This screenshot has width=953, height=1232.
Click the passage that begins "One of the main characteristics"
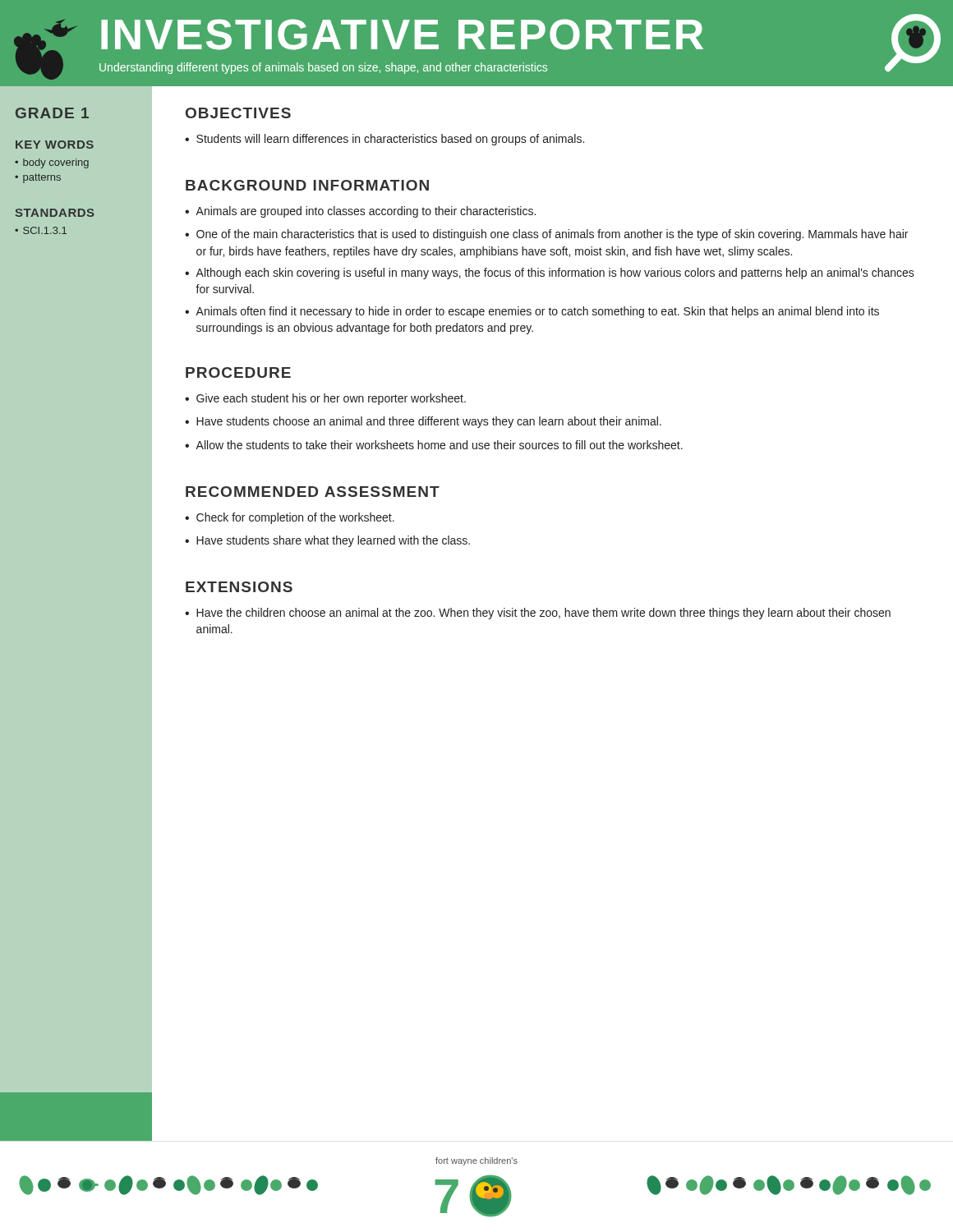pyautogui.click(x=552, y=243)
